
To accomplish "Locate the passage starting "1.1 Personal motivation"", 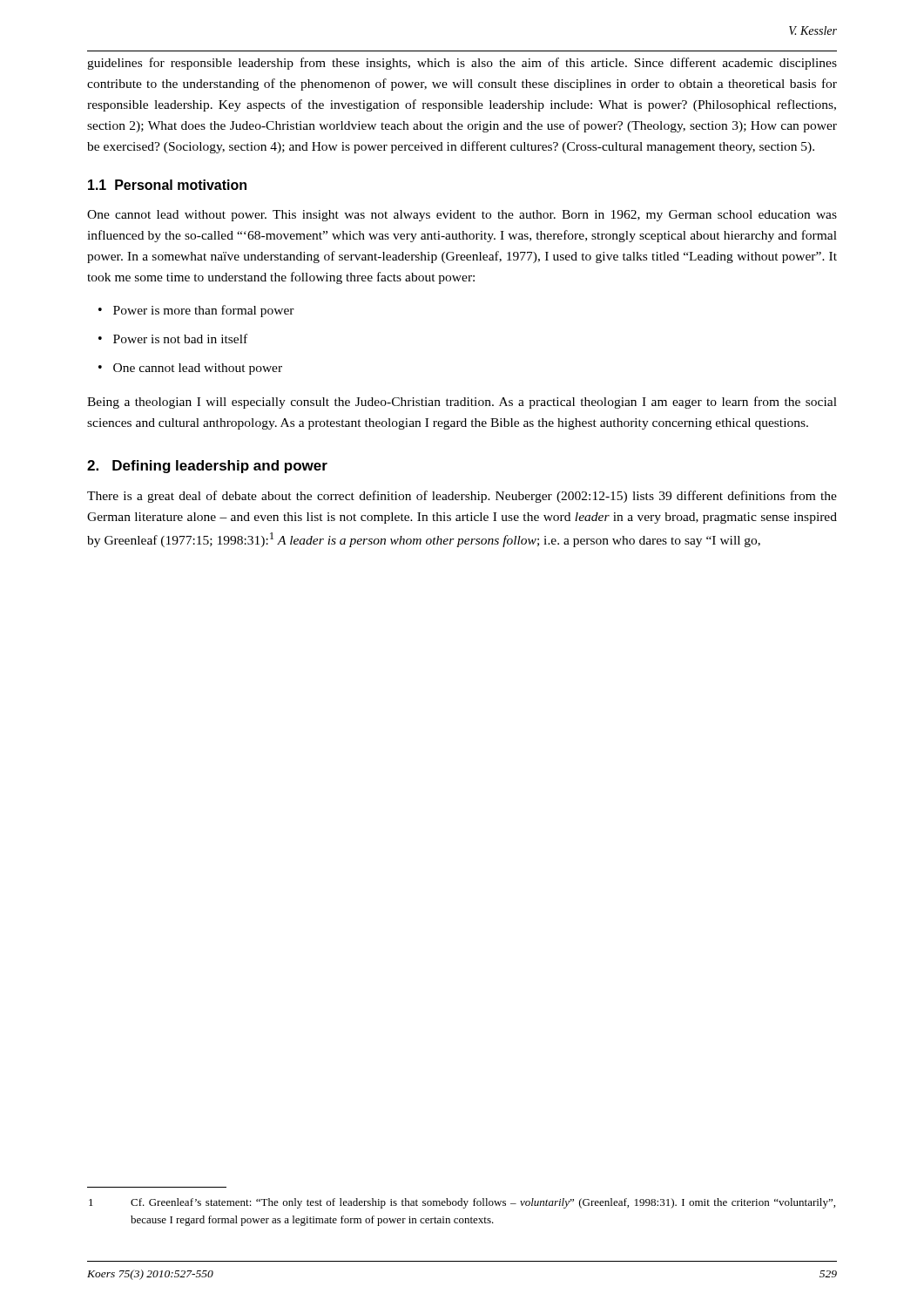I will pos(167,185).
